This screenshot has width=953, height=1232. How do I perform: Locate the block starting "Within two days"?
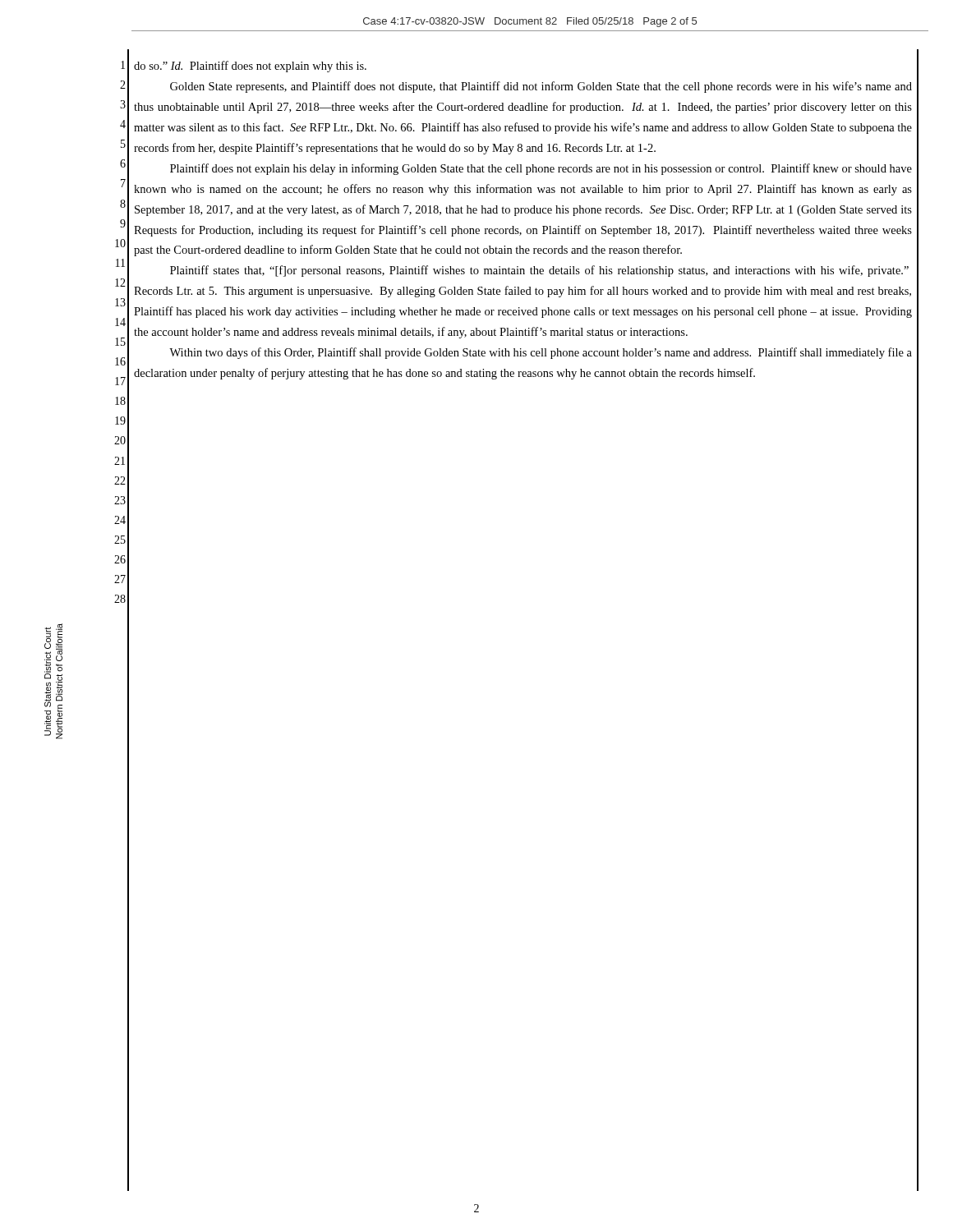pyautogui.click(x=523, y=363)
